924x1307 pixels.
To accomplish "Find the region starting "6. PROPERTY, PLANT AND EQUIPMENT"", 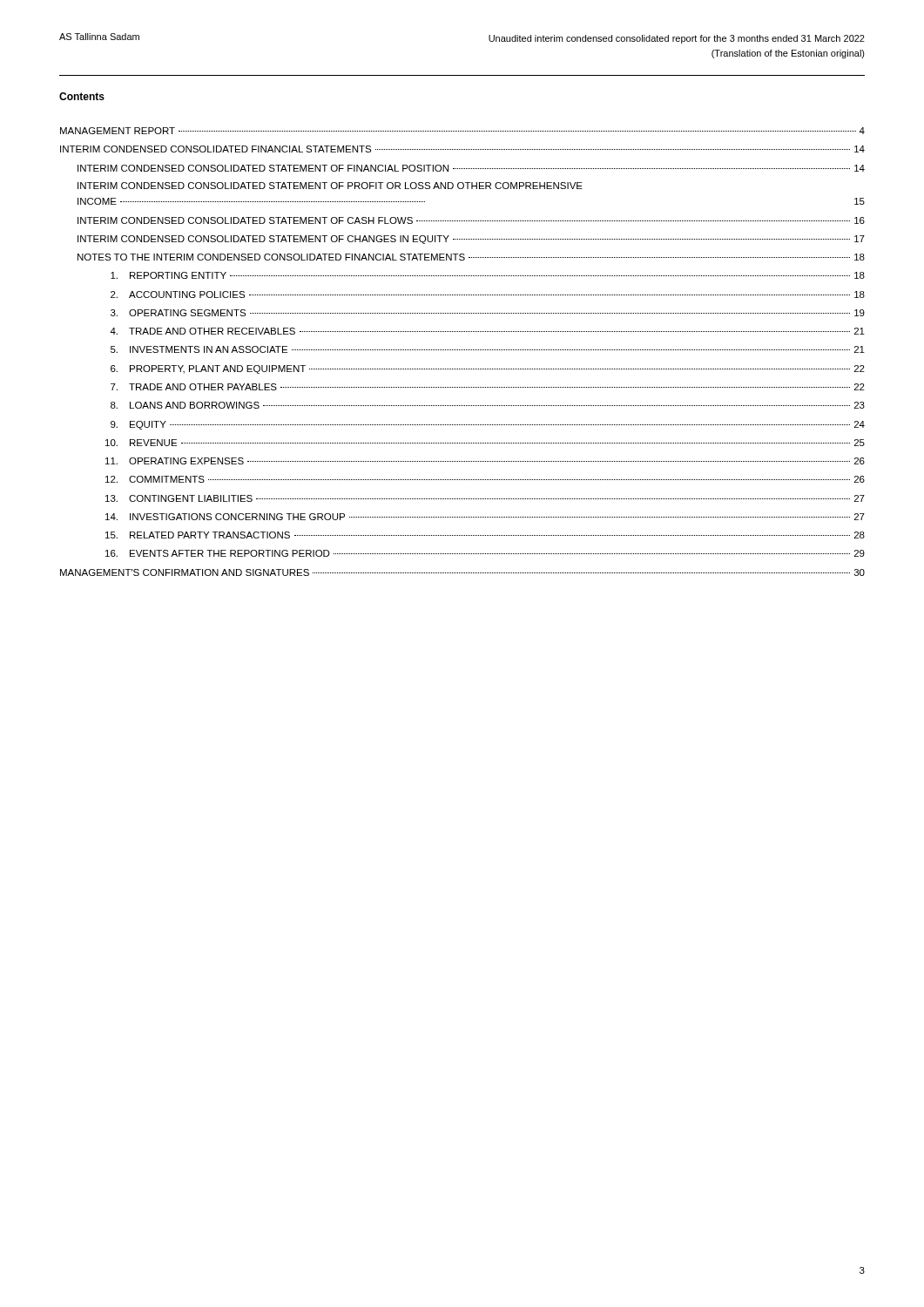I will (x=479, y=369).
